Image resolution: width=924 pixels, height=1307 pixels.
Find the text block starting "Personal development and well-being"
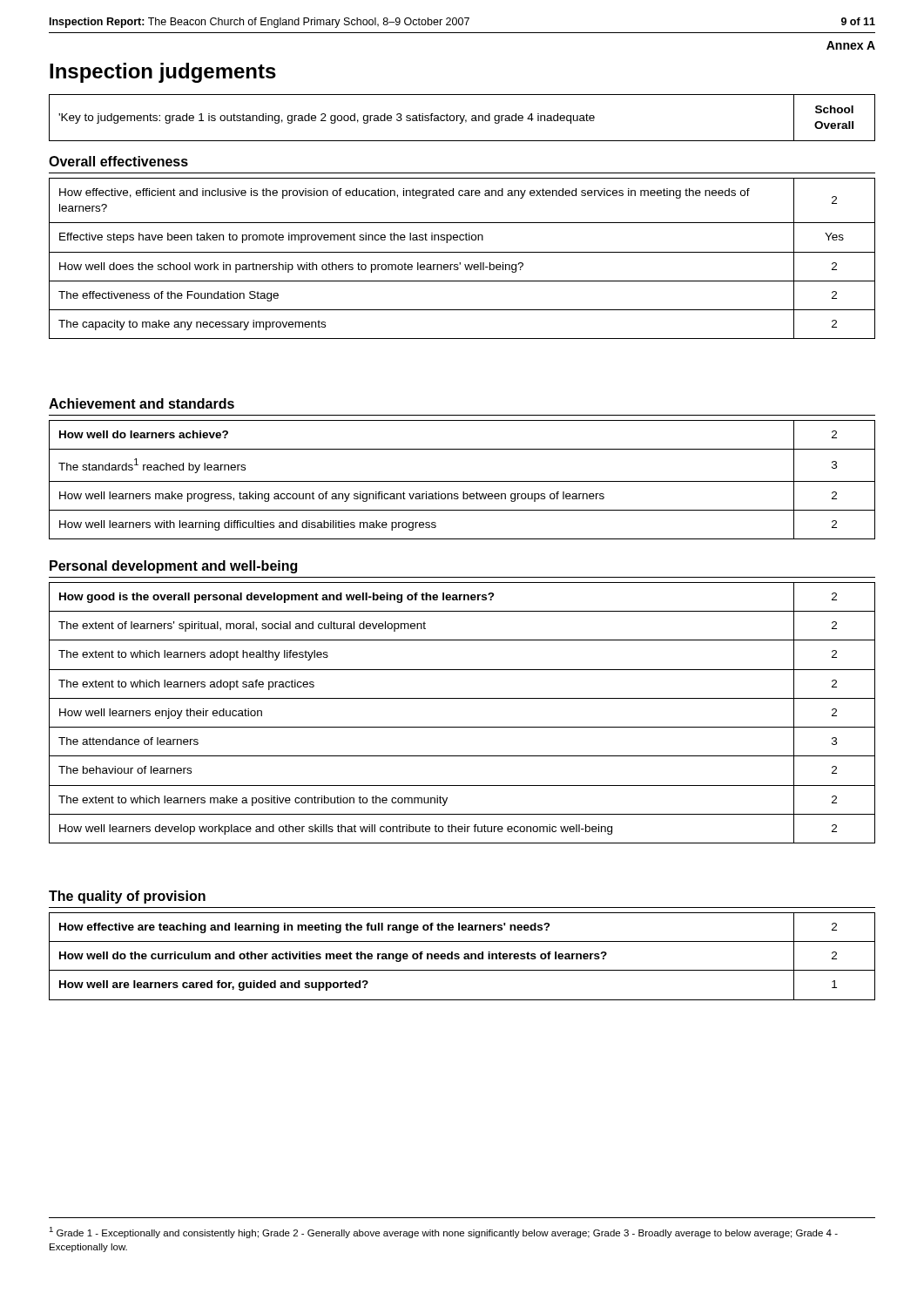173,566
